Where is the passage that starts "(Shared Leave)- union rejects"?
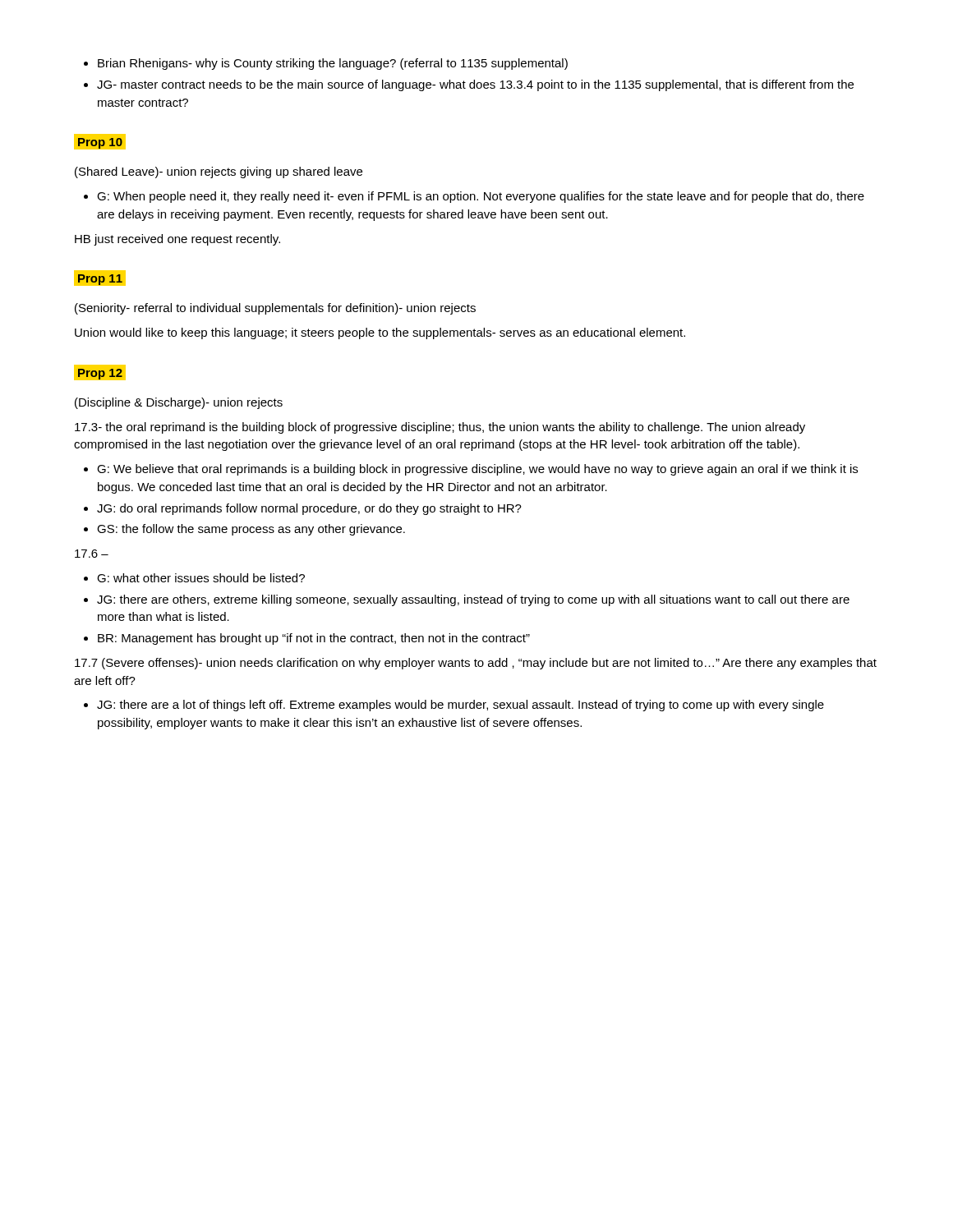The image size is (953, 1232). click(219, 172)
